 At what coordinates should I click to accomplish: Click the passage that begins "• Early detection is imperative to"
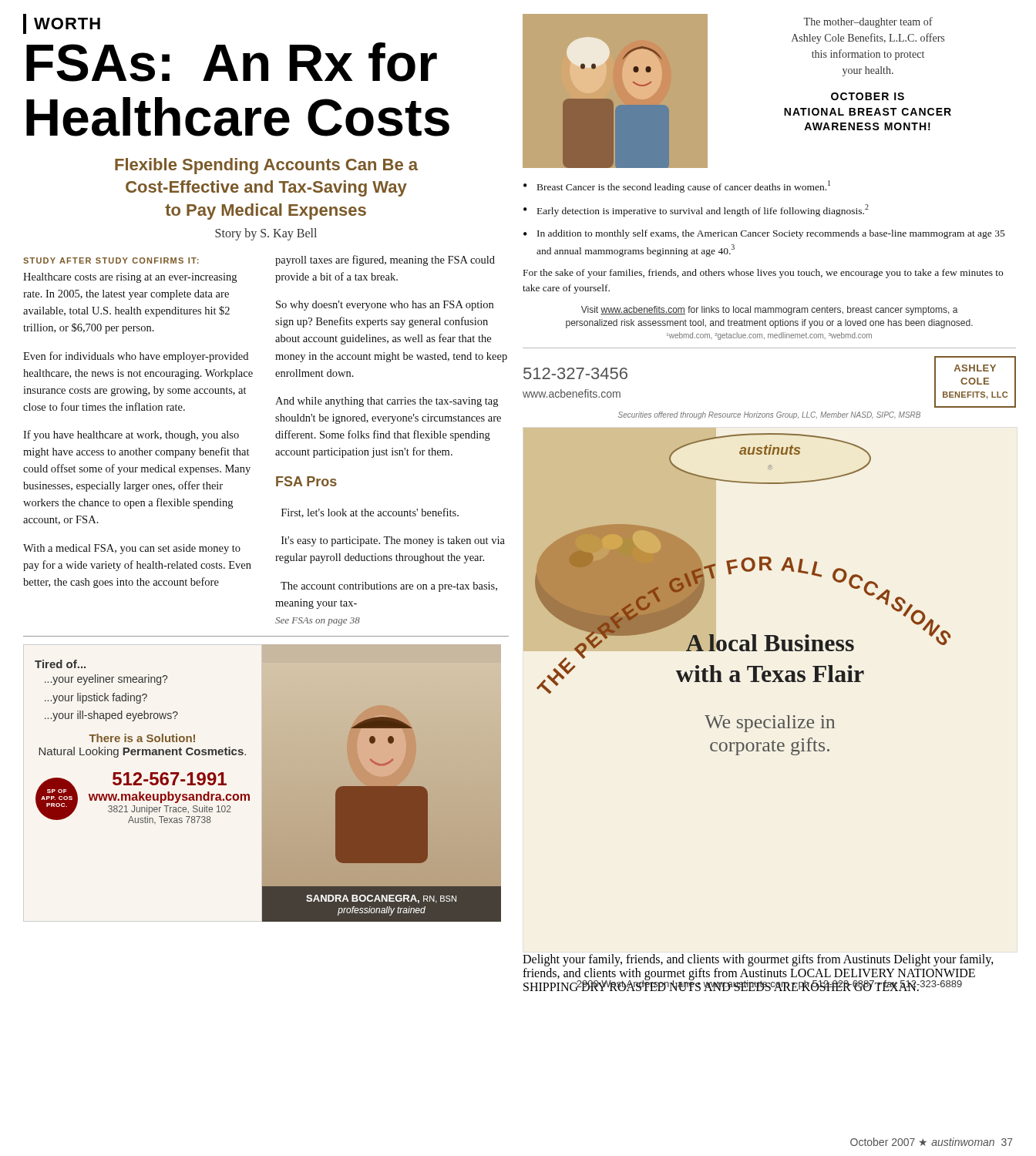pyautogui.click(x=696, y=211)
